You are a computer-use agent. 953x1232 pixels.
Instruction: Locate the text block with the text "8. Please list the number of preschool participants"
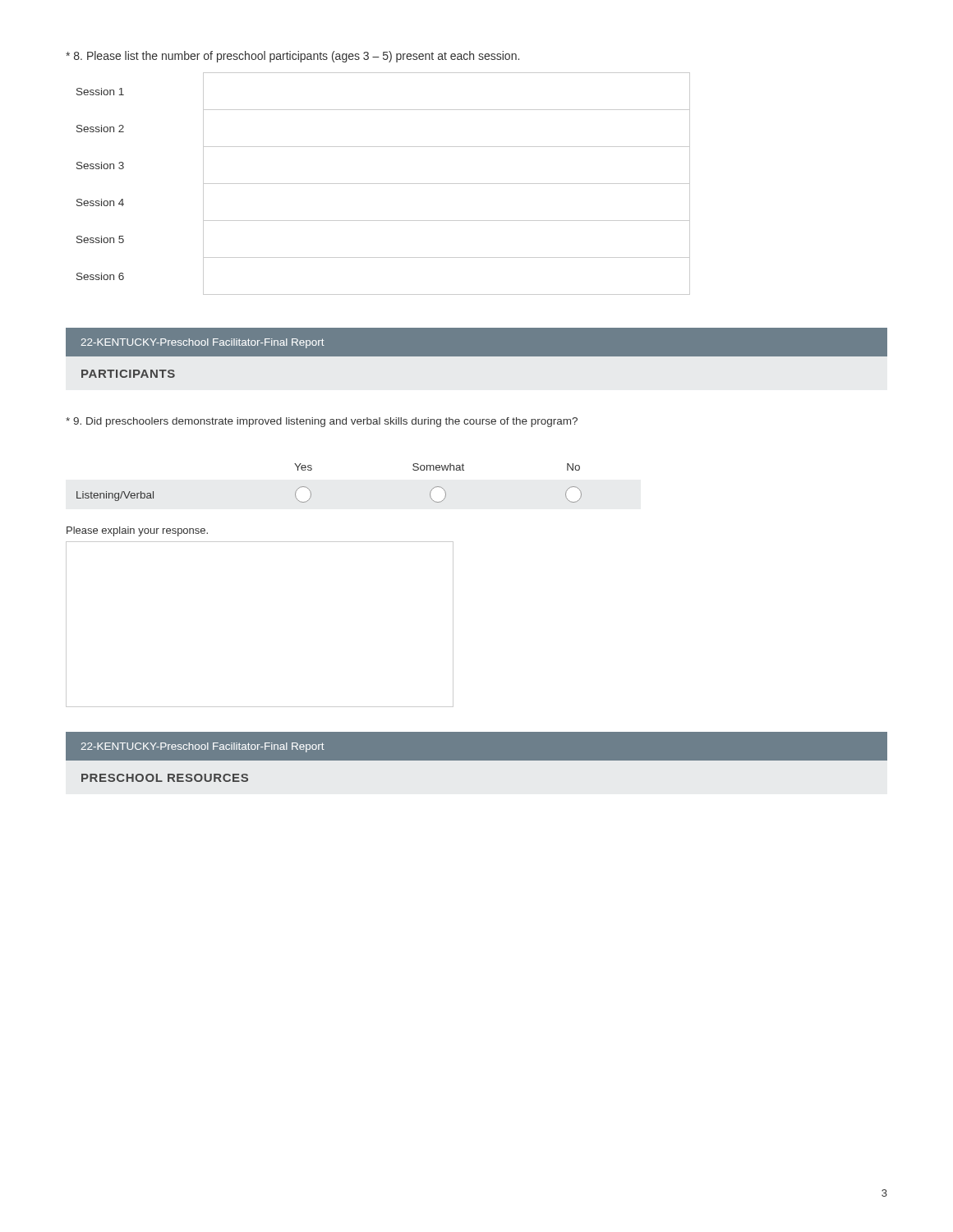pyautogui.click(x=293, y=56)
